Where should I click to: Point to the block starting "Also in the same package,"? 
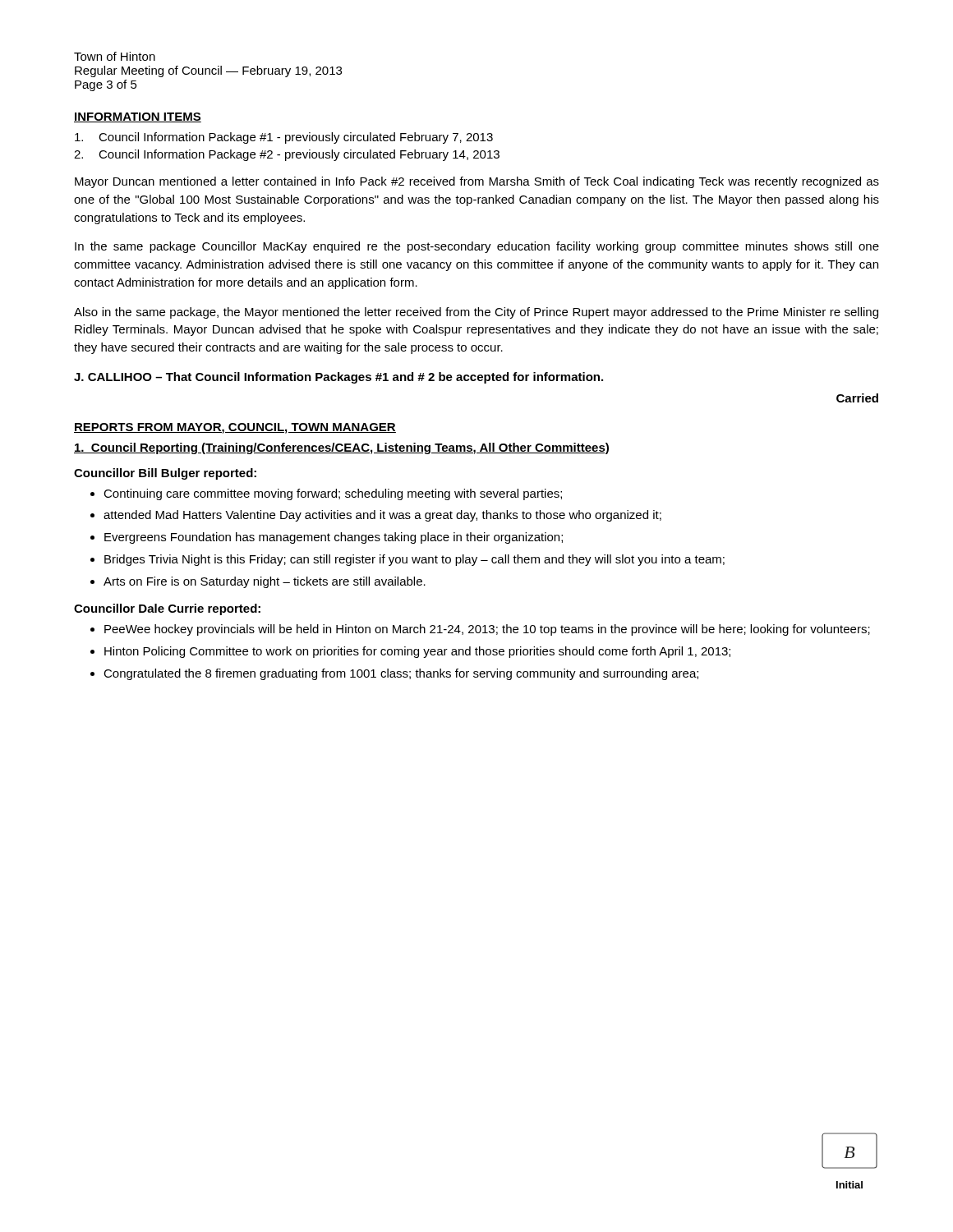click(x=476, y=329)
